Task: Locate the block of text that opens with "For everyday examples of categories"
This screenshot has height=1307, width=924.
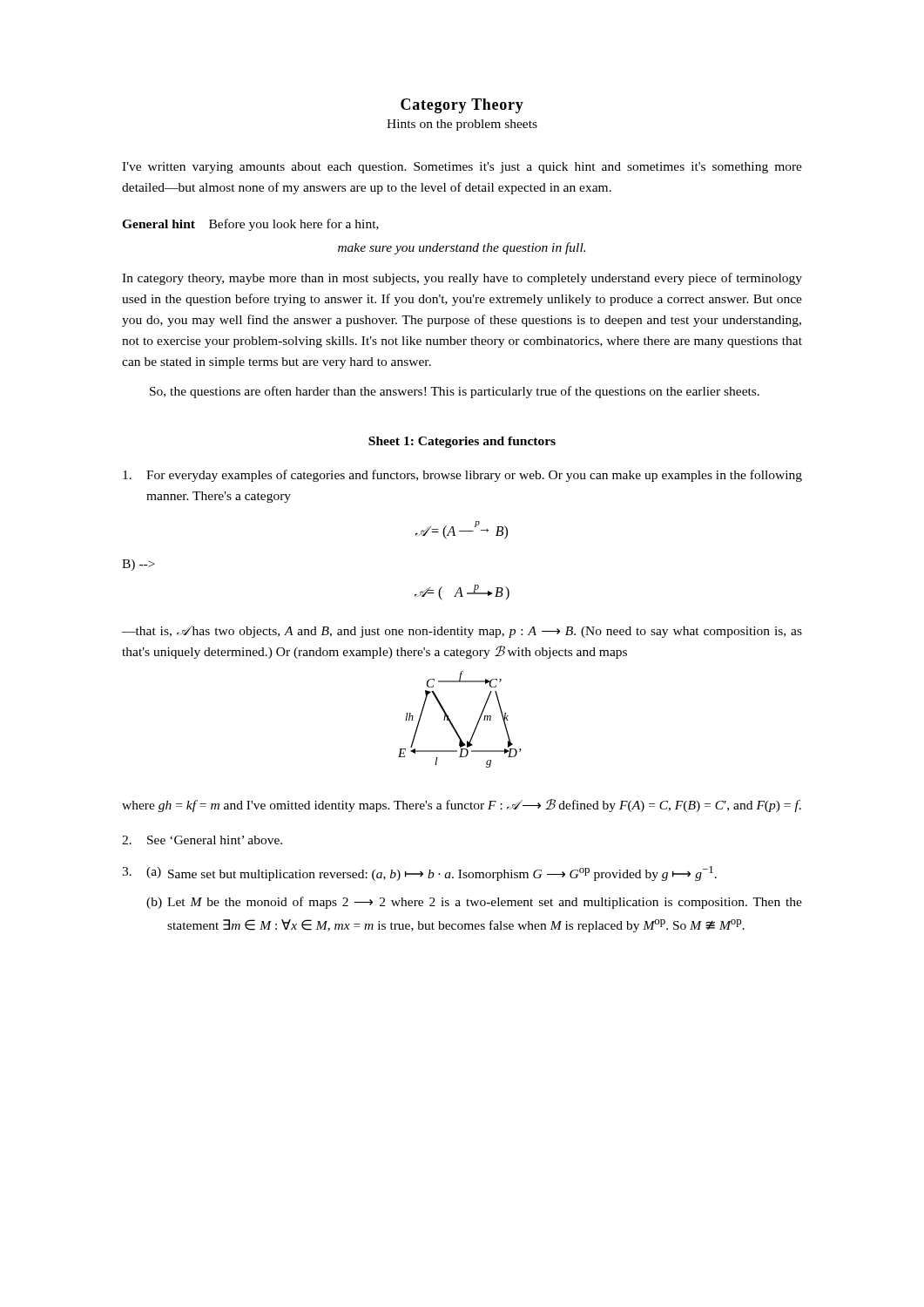Action: click(462, 485)
